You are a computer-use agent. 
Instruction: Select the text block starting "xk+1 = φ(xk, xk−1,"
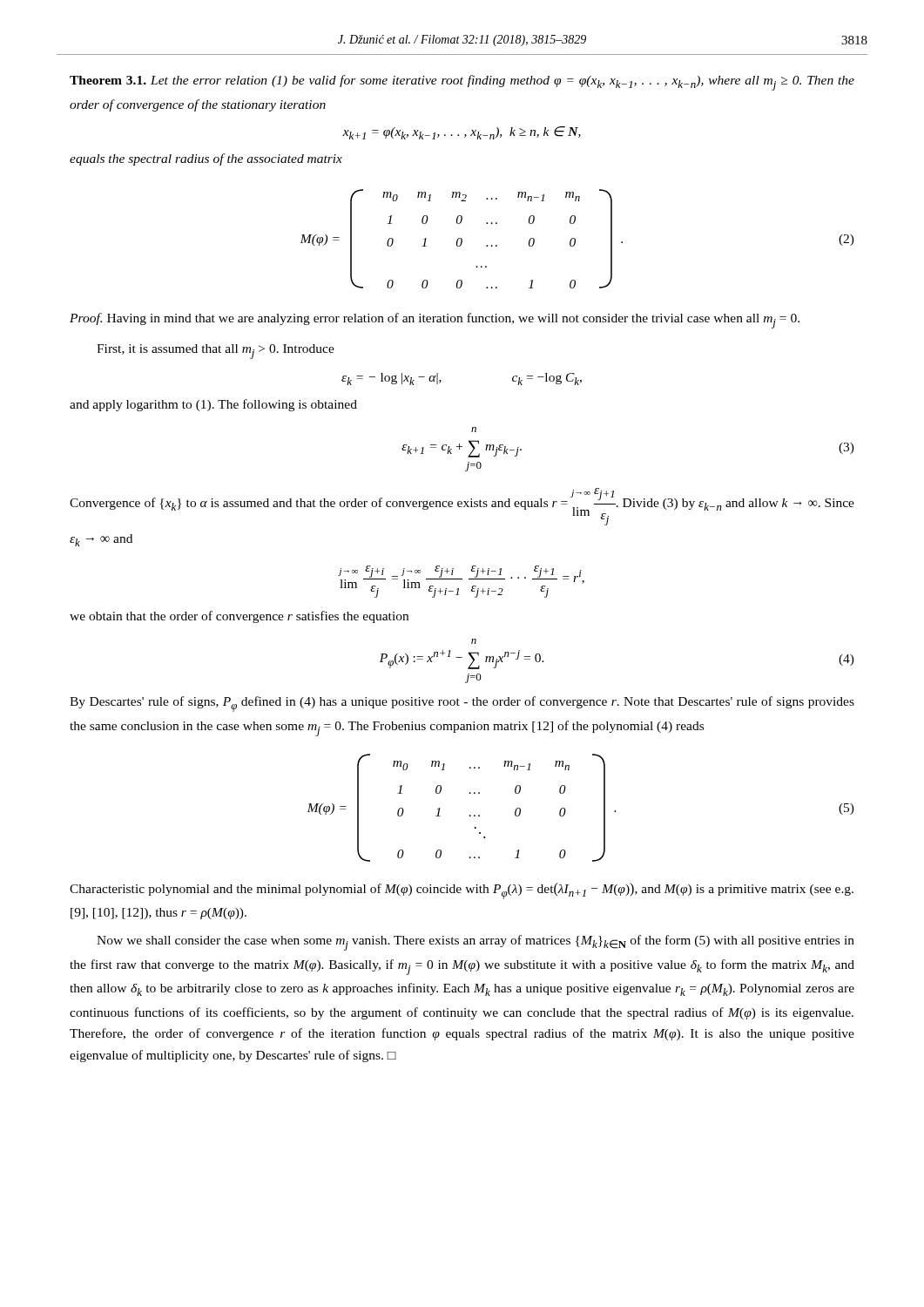(462, 133)
